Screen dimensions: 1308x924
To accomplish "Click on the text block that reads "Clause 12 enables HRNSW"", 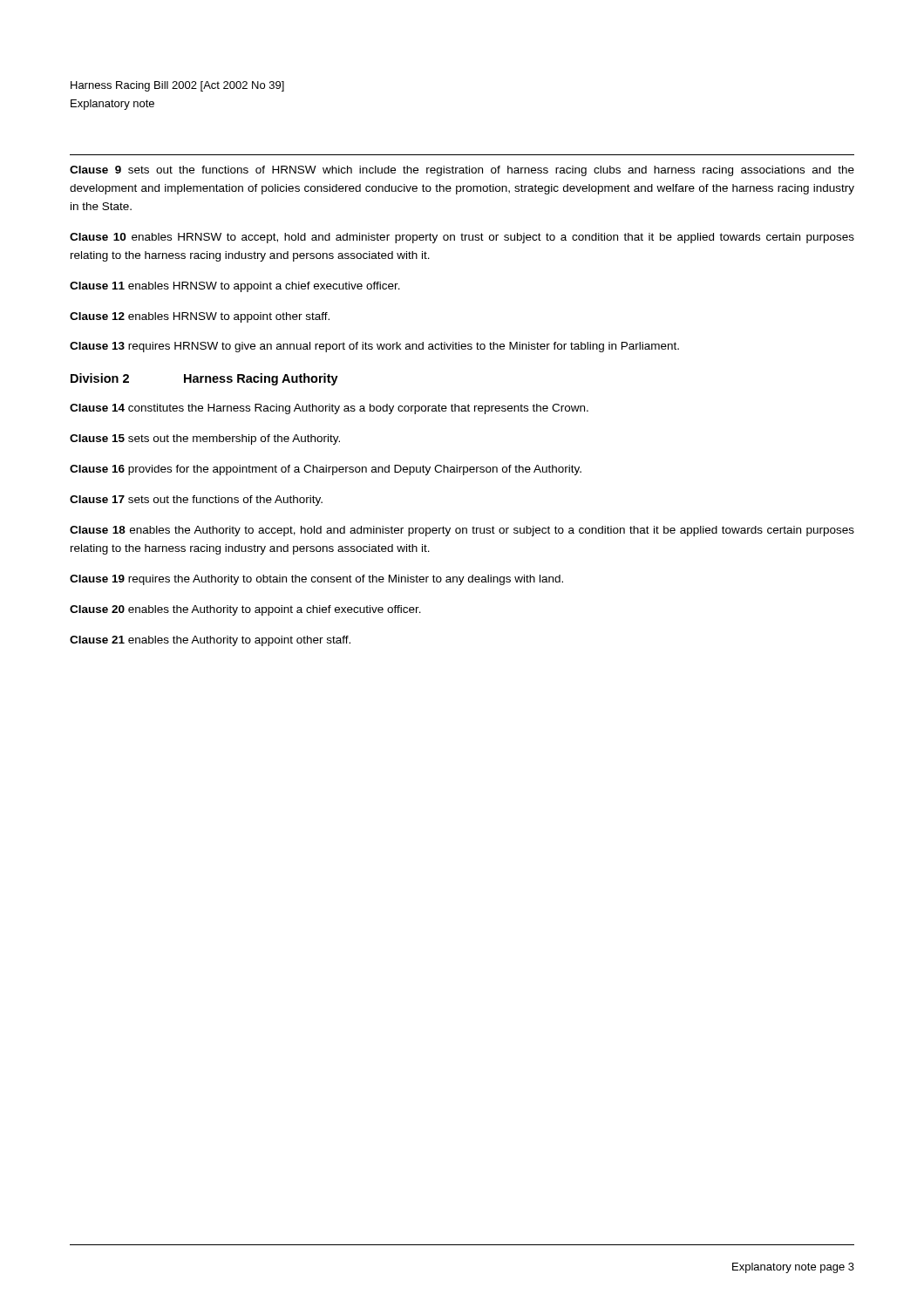I will tap(200, 316).
